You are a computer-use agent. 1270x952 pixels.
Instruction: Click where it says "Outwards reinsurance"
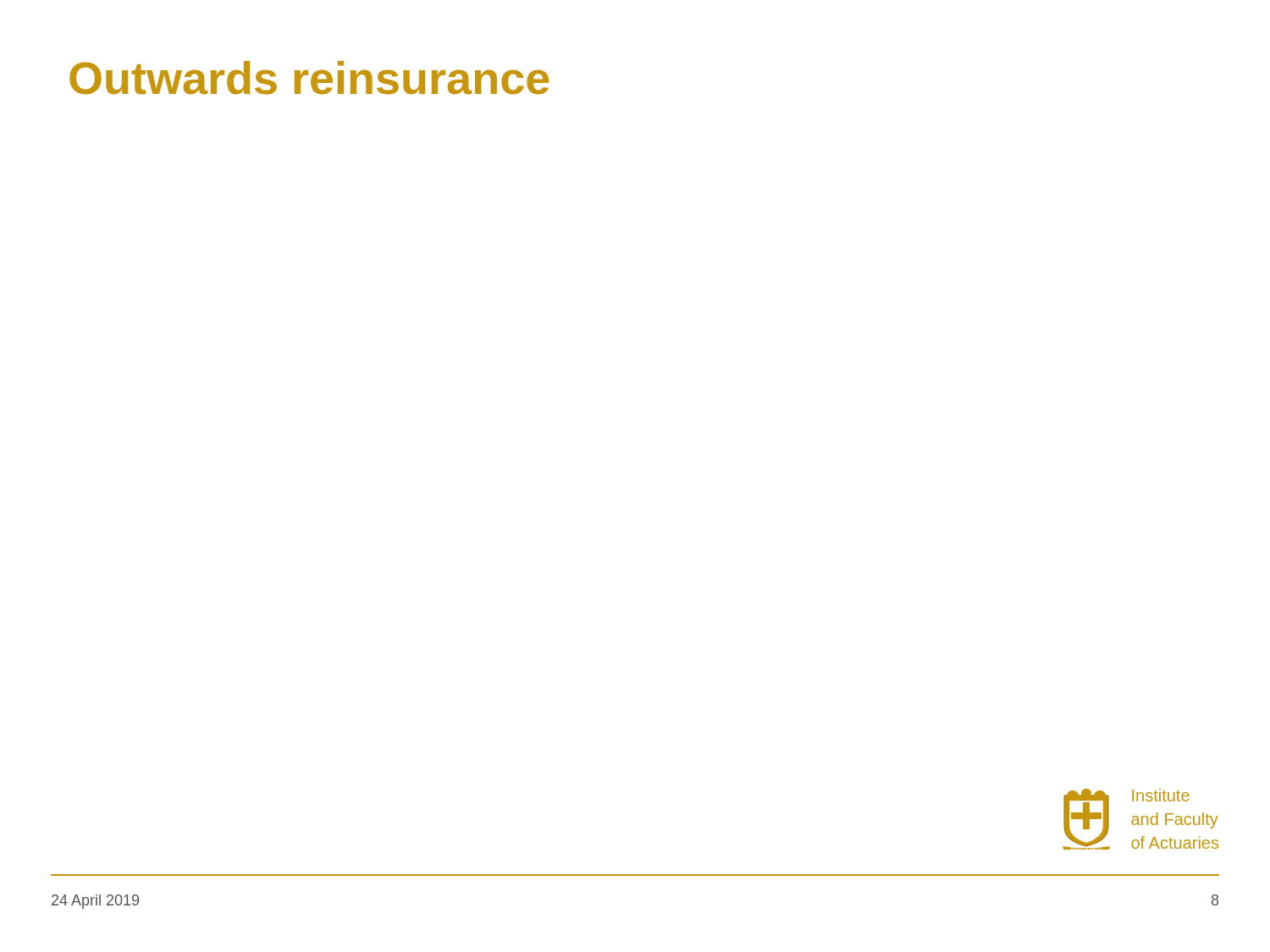click(309, 78)
